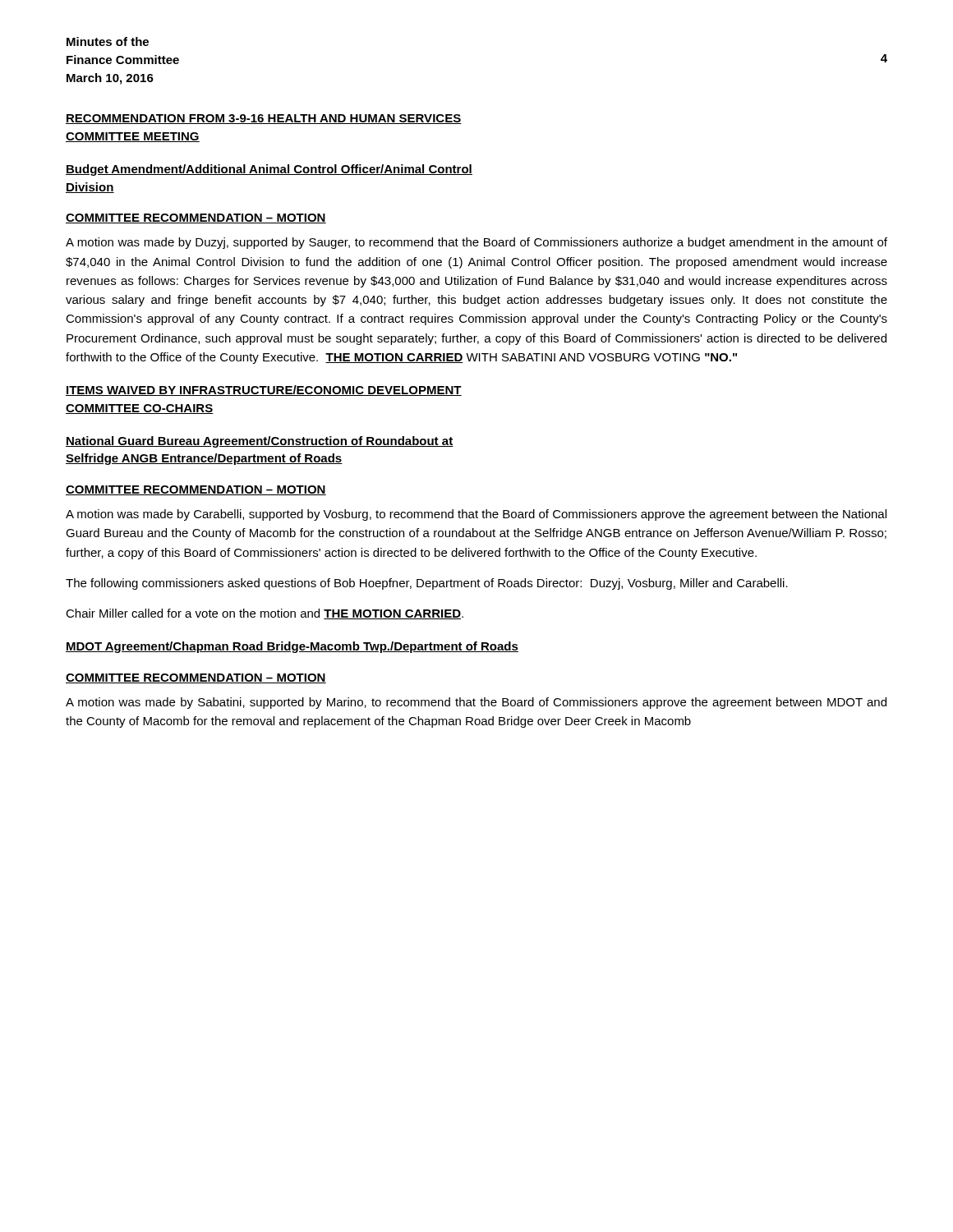953x1232 pixels.
Task: Locate the element starting "National Guard Bureau Agreement/Construction of Roundabout atSelfridge ANGB"
Action: [x=259, y=449]
